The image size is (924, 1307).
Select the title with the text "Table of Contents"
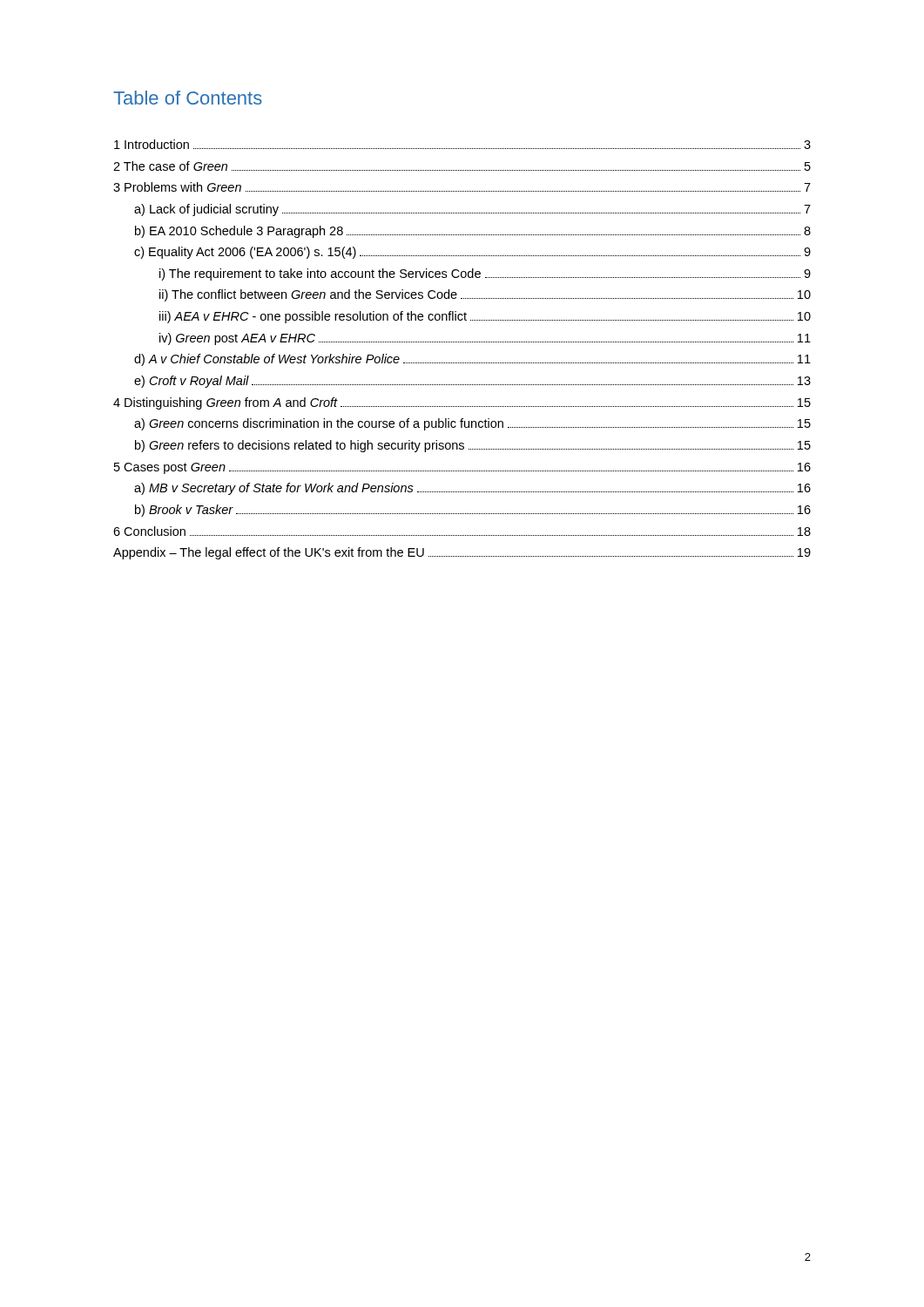[x=188, y=98]
